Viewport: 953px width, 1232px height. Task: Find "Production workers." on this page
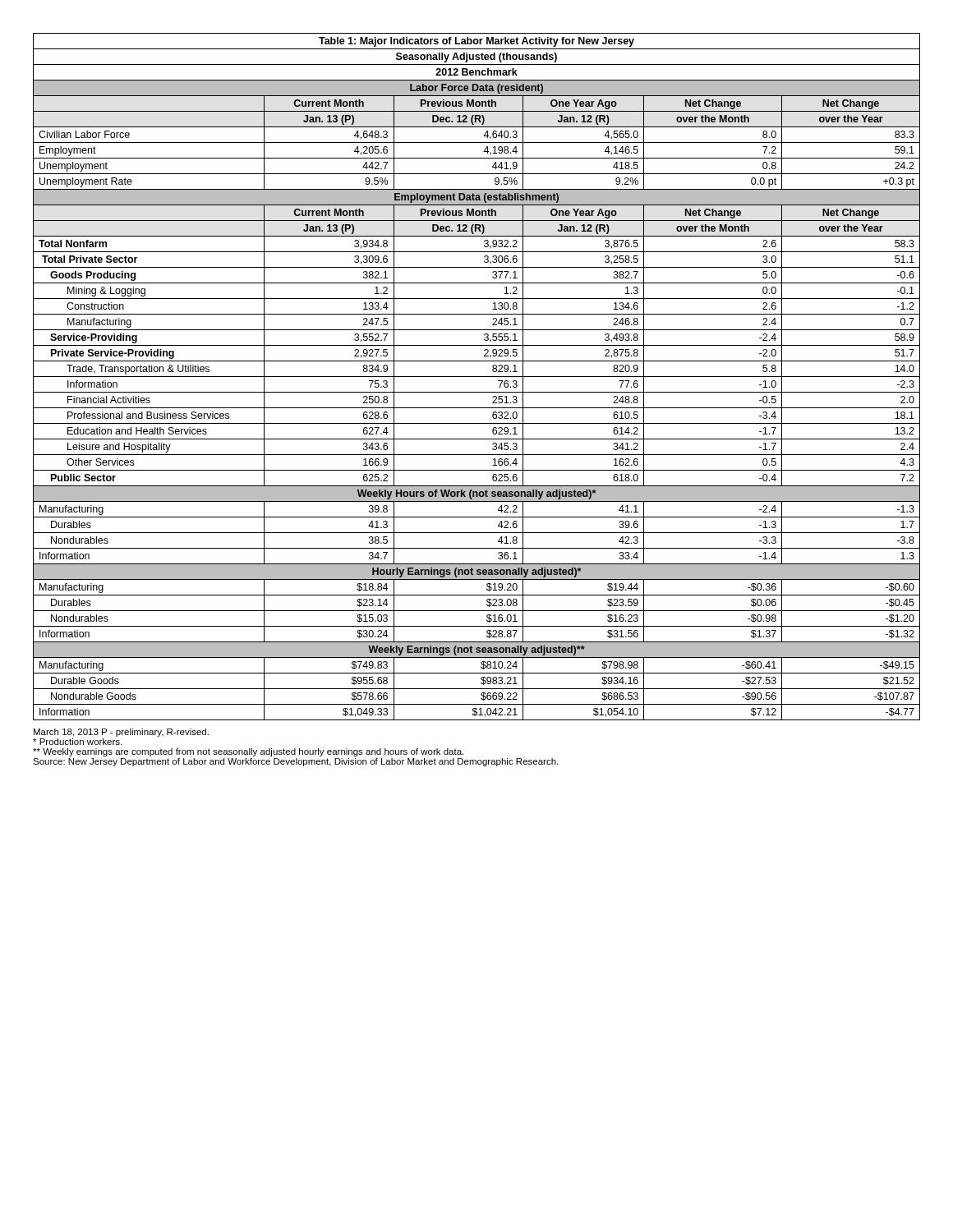click(78, 742)
